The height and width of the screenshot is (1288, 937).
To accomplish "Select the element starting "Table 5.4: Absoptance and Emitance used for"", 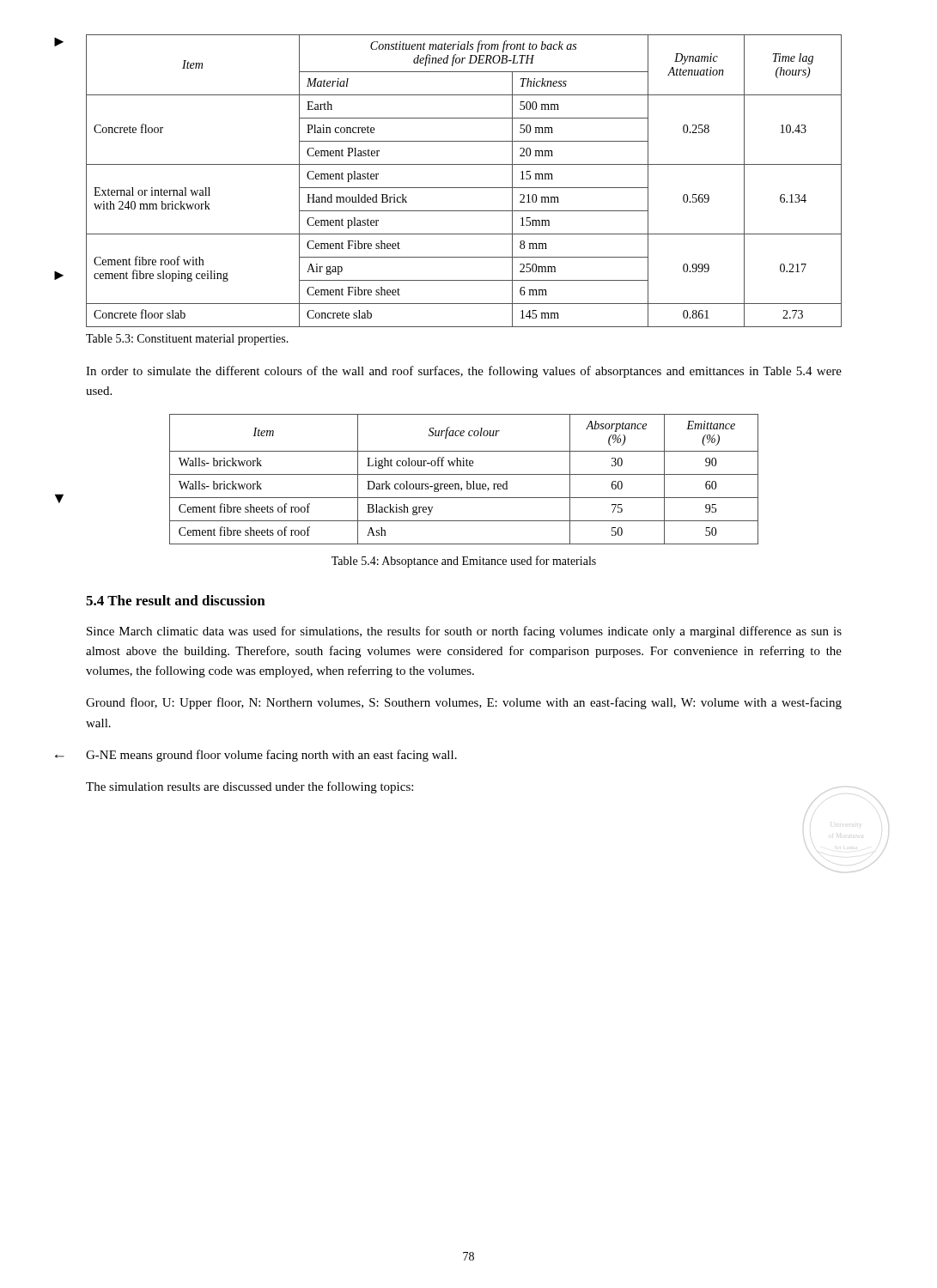I will coord(464,561).
